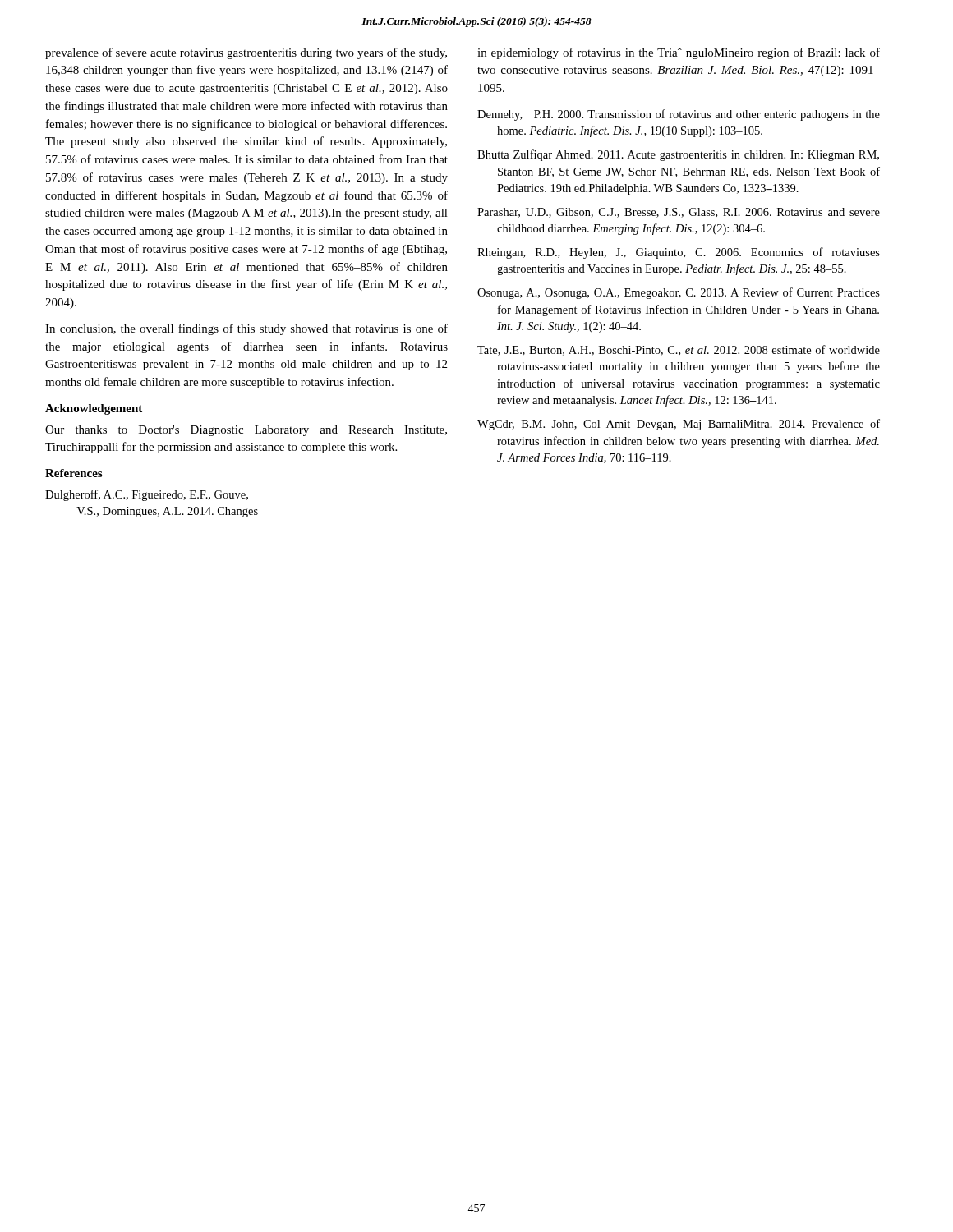Find the text block starting "Our thanks to Doctor's Diagnostic"
Viewport: 953px width, 1232px height.
point(246,439)
